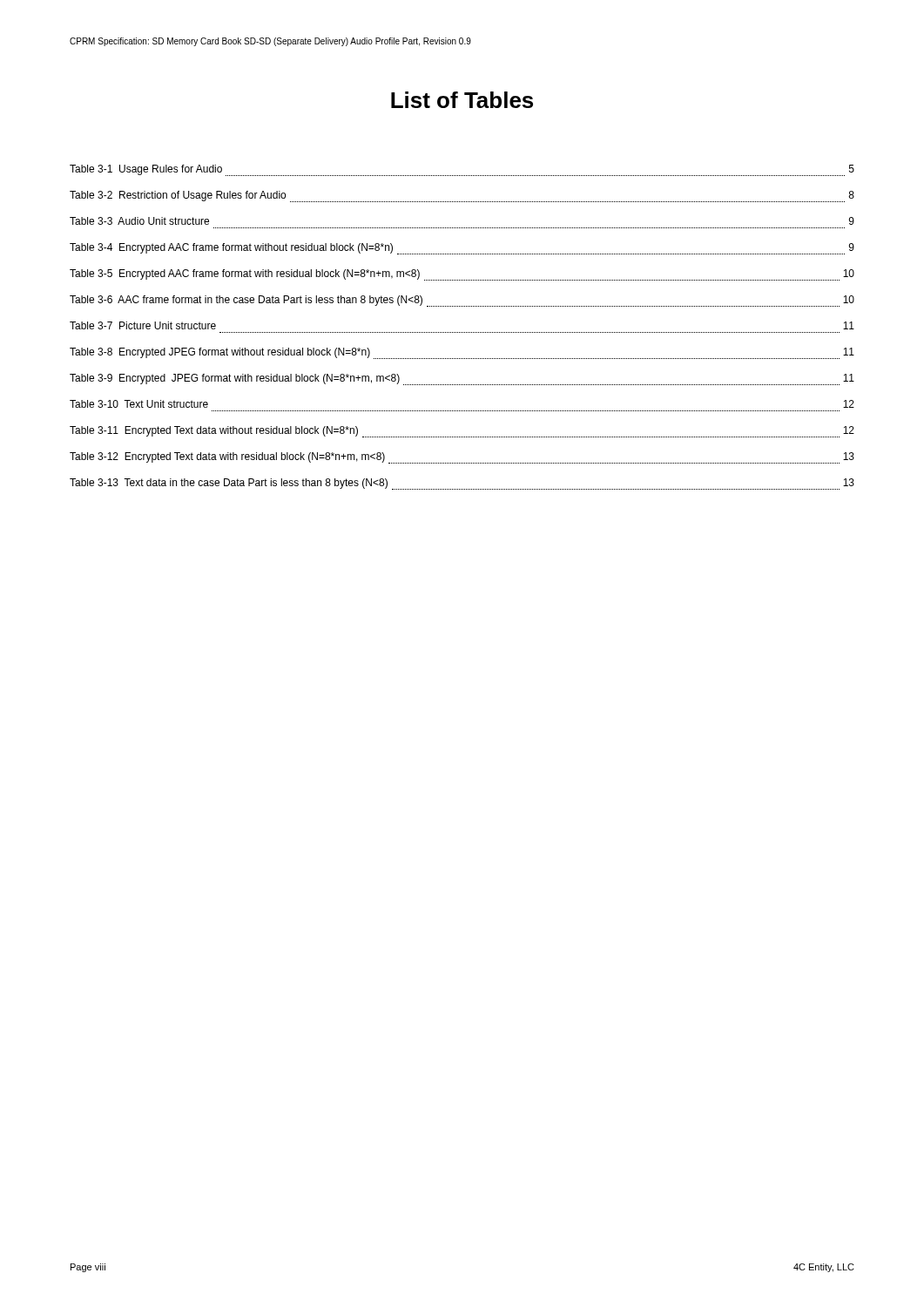The image size is (924, 1307).
Task: Locate the list item with the text "Table 3-9 Encrypted JPEG format with"
Action: 462,378
